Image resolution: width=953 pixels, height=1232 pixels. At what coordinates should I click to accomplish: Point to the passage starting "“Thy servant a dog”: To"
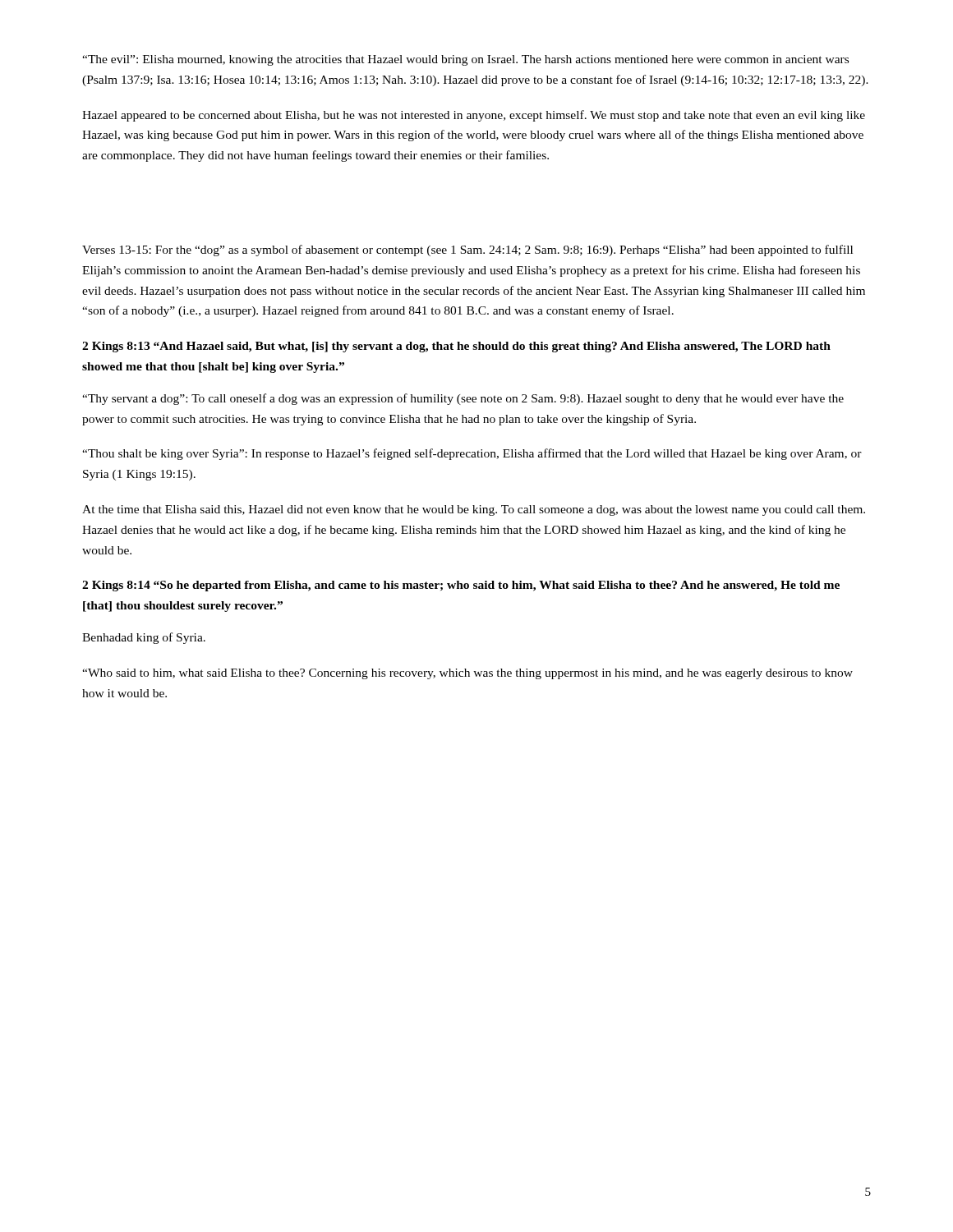click(476, 409)
